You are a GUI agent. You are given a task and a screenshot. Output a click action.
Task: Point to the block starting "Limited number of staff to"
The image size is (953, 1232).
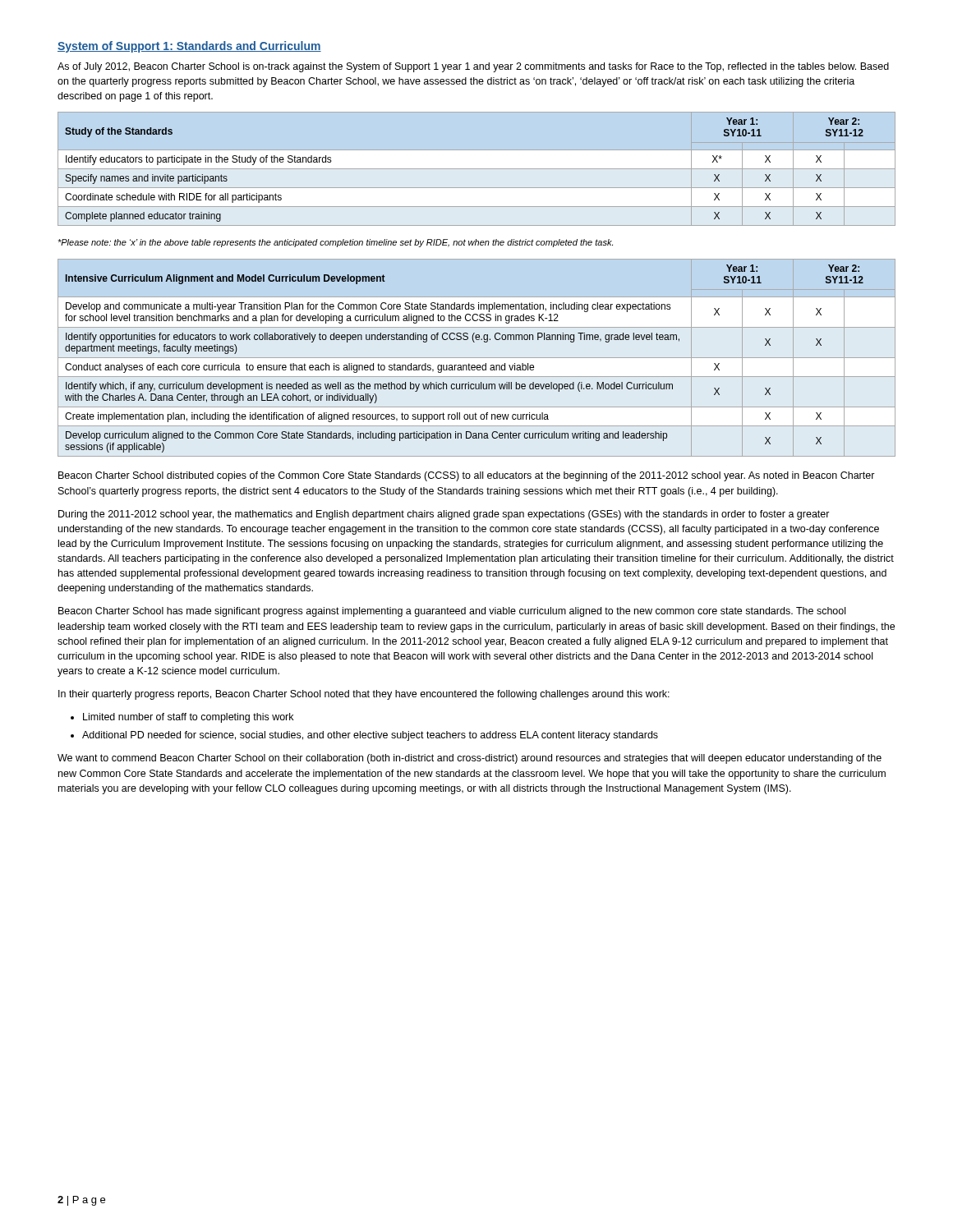pos(188,717)
